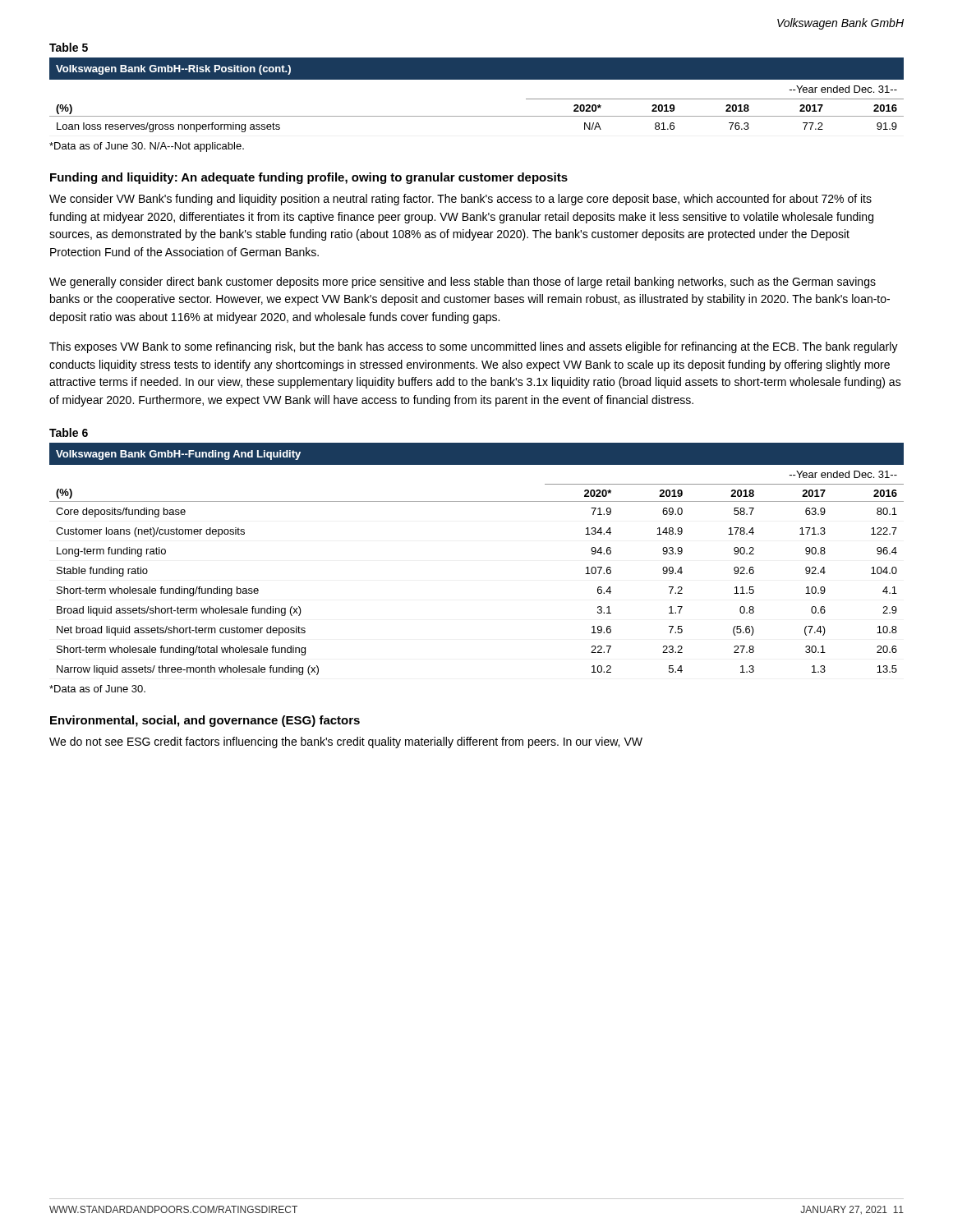Screen dimensions: 1232x953
Task: Locate the text block with the text "We do not see ESG"
Action: coord(346,741)
